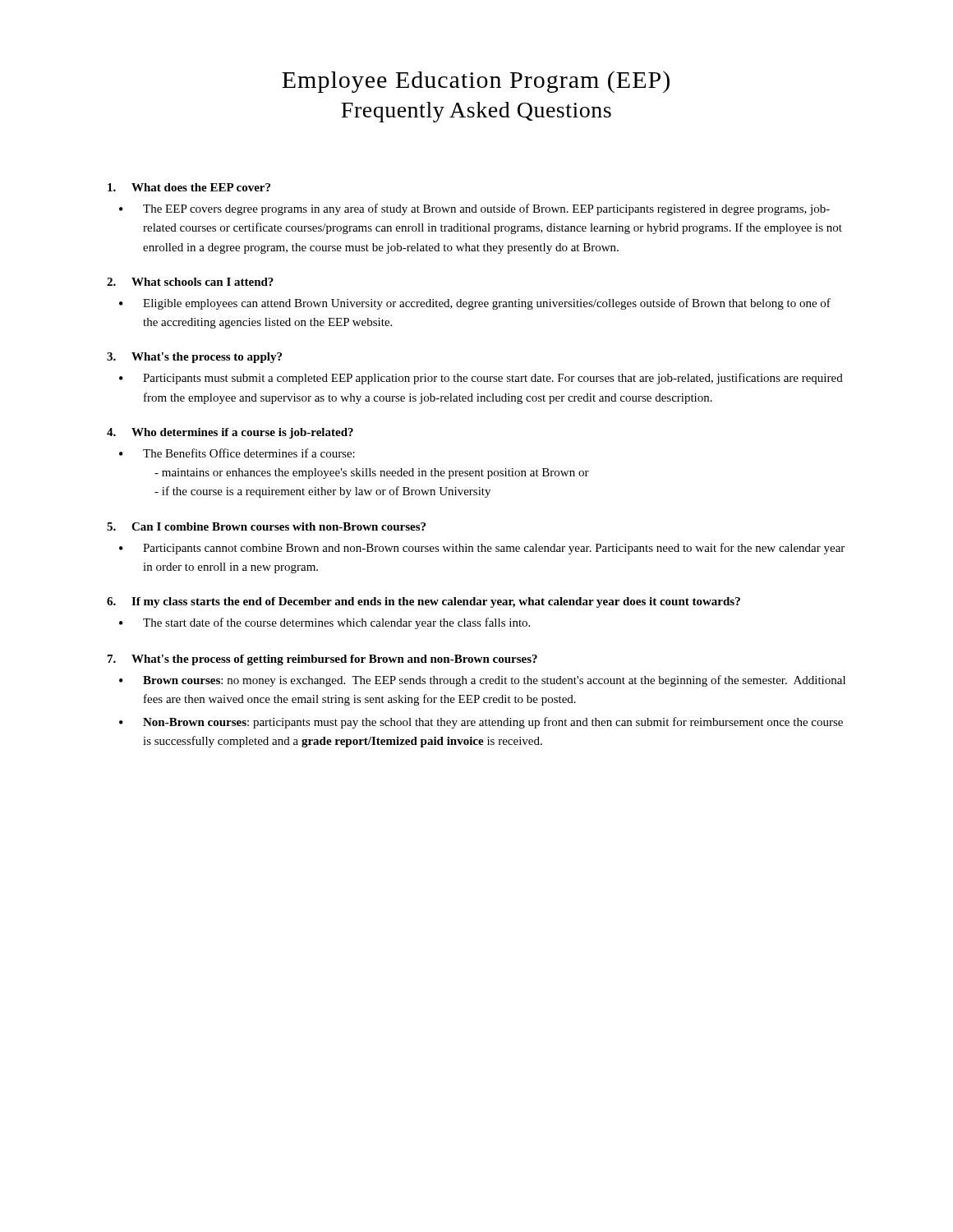Click on the list item with the text "7. What's the"
Viewport: 953px width, 1232px height.
(322, 659)
